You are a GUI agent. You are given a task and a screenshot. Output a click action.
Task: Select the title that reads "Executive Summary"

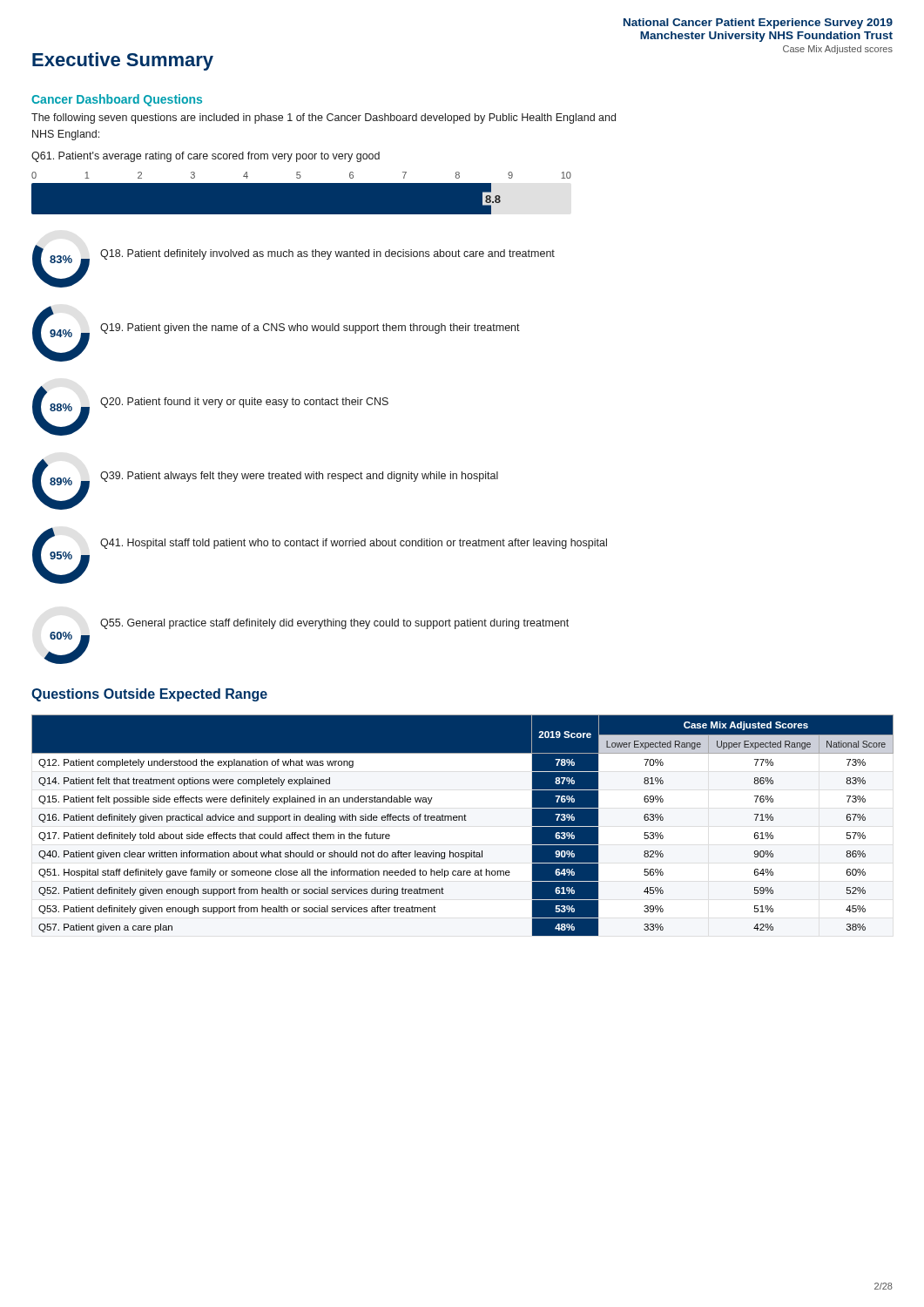tap(122, 60)
